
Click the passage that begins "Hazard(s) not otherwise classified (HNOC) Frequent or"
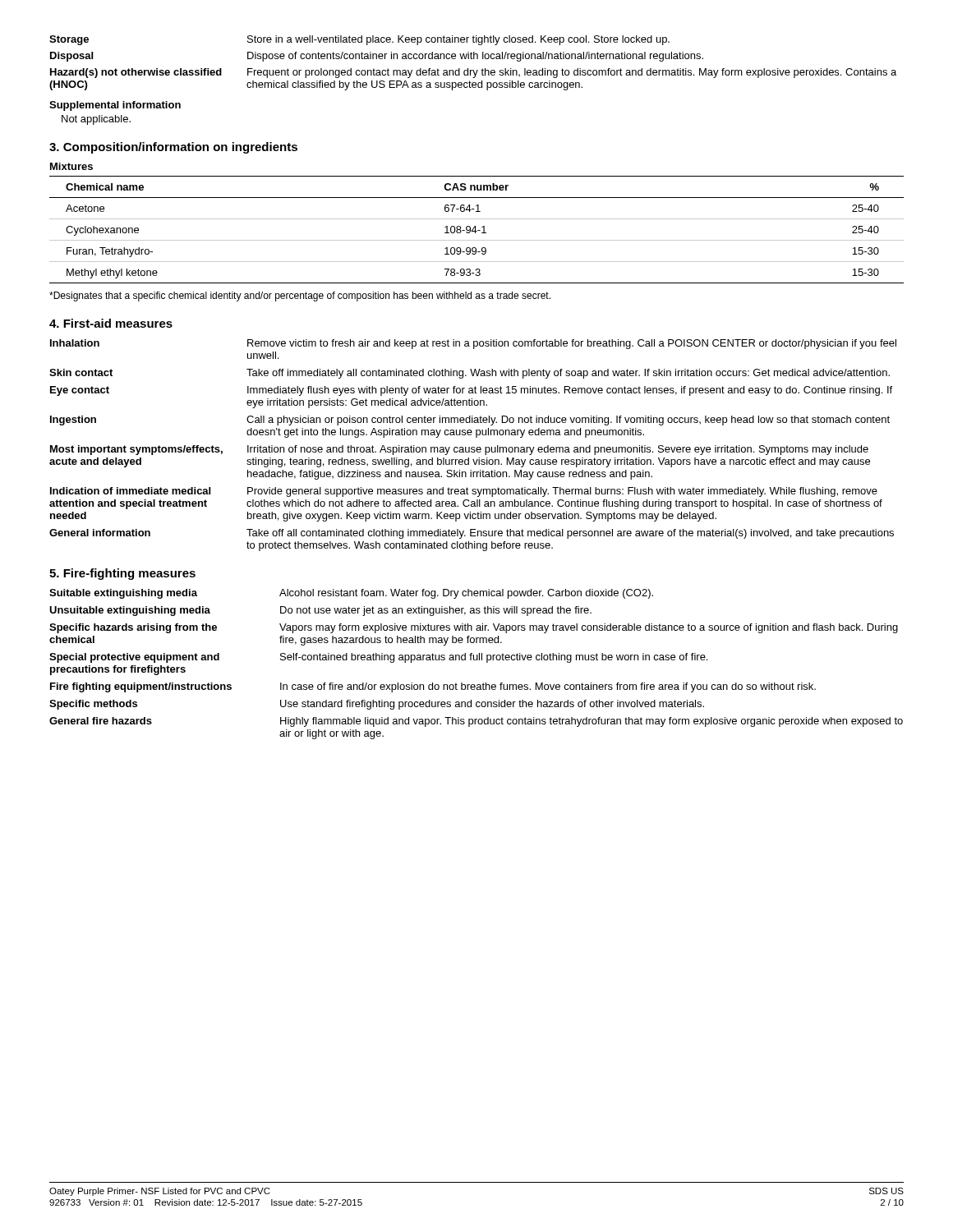click(476, 78)
